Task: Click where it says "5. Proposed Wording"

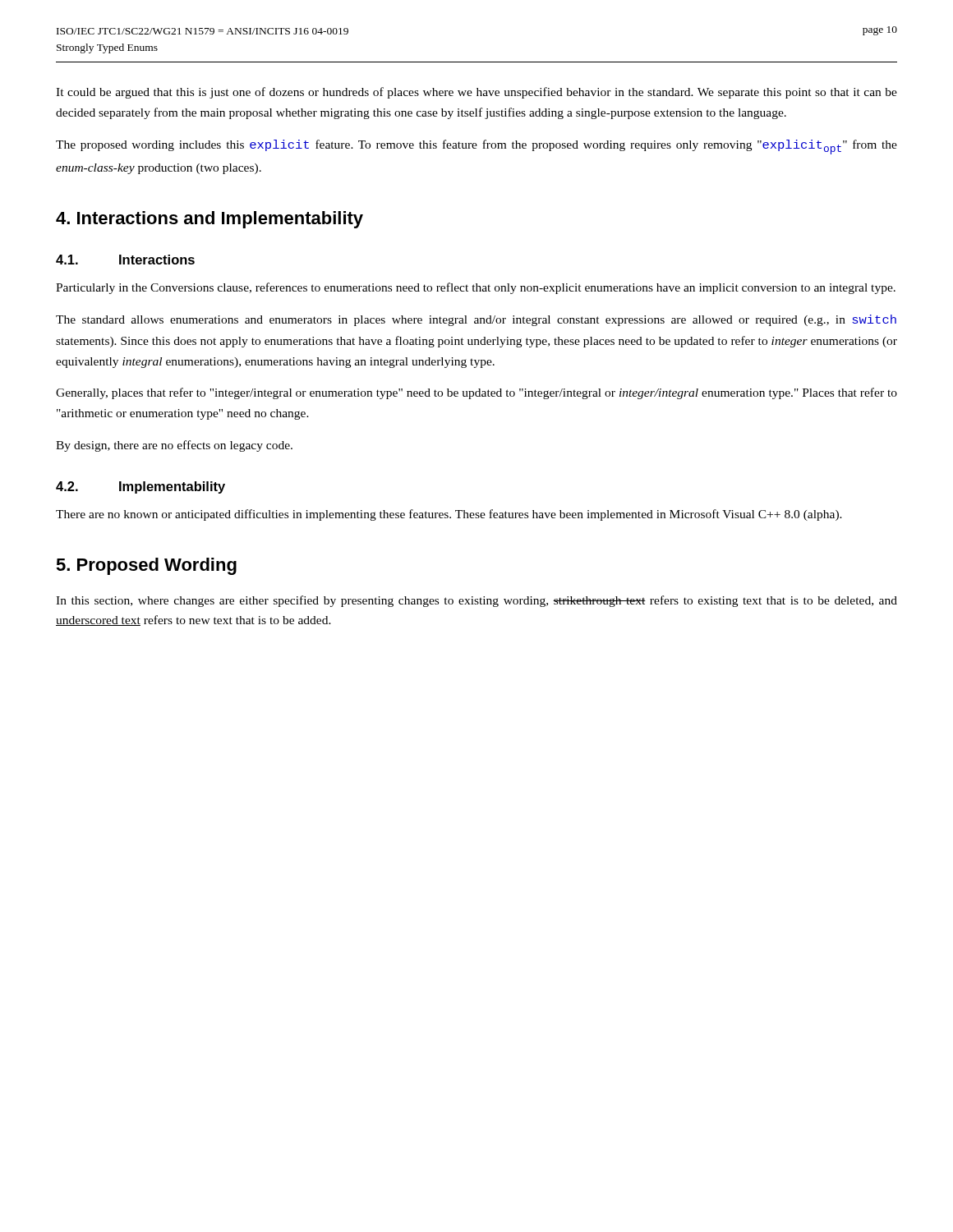Action: (147, 564)
